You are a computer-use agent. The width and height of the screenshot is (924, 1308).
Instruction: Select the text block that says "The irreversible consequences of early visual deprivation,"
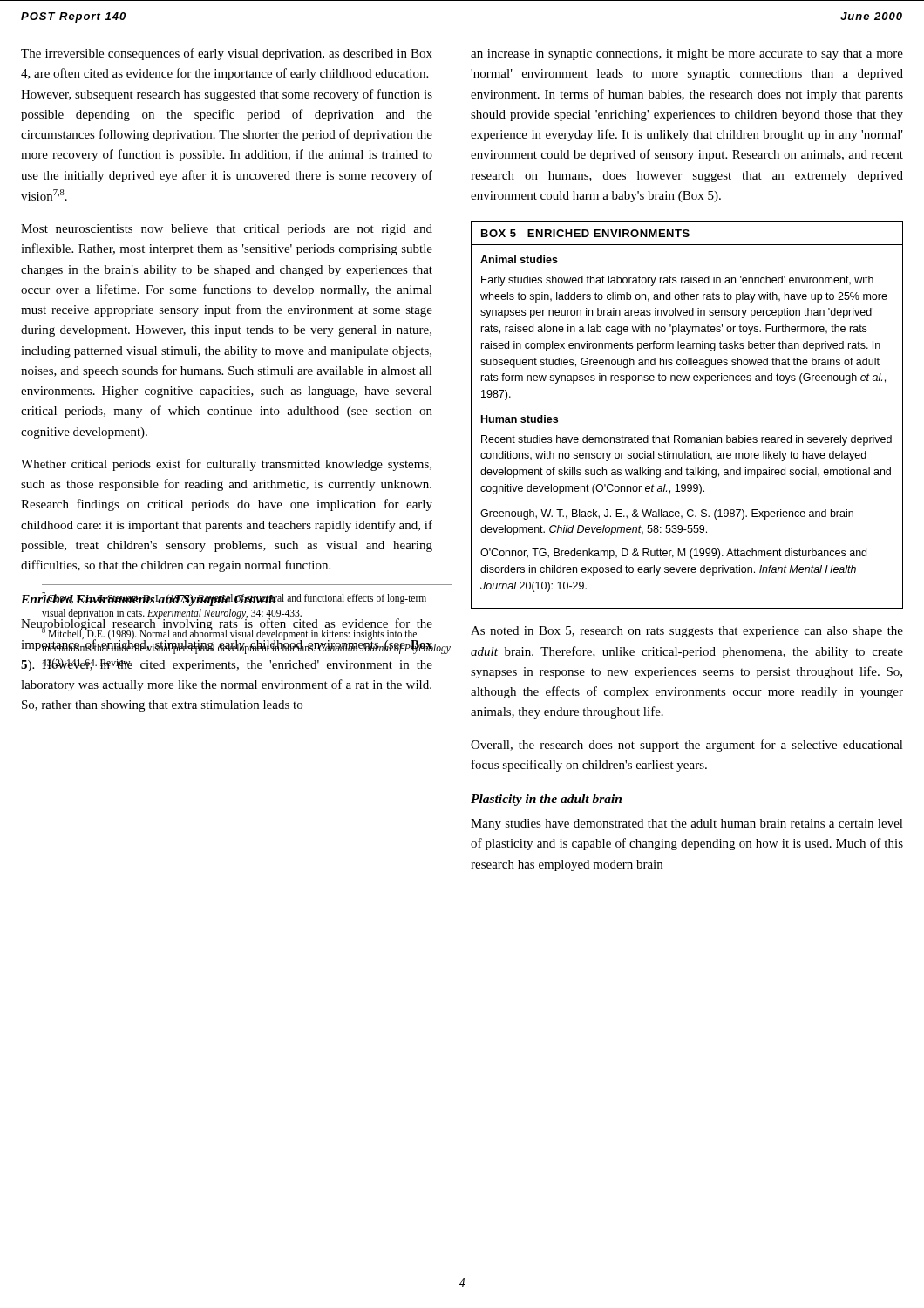227,125
